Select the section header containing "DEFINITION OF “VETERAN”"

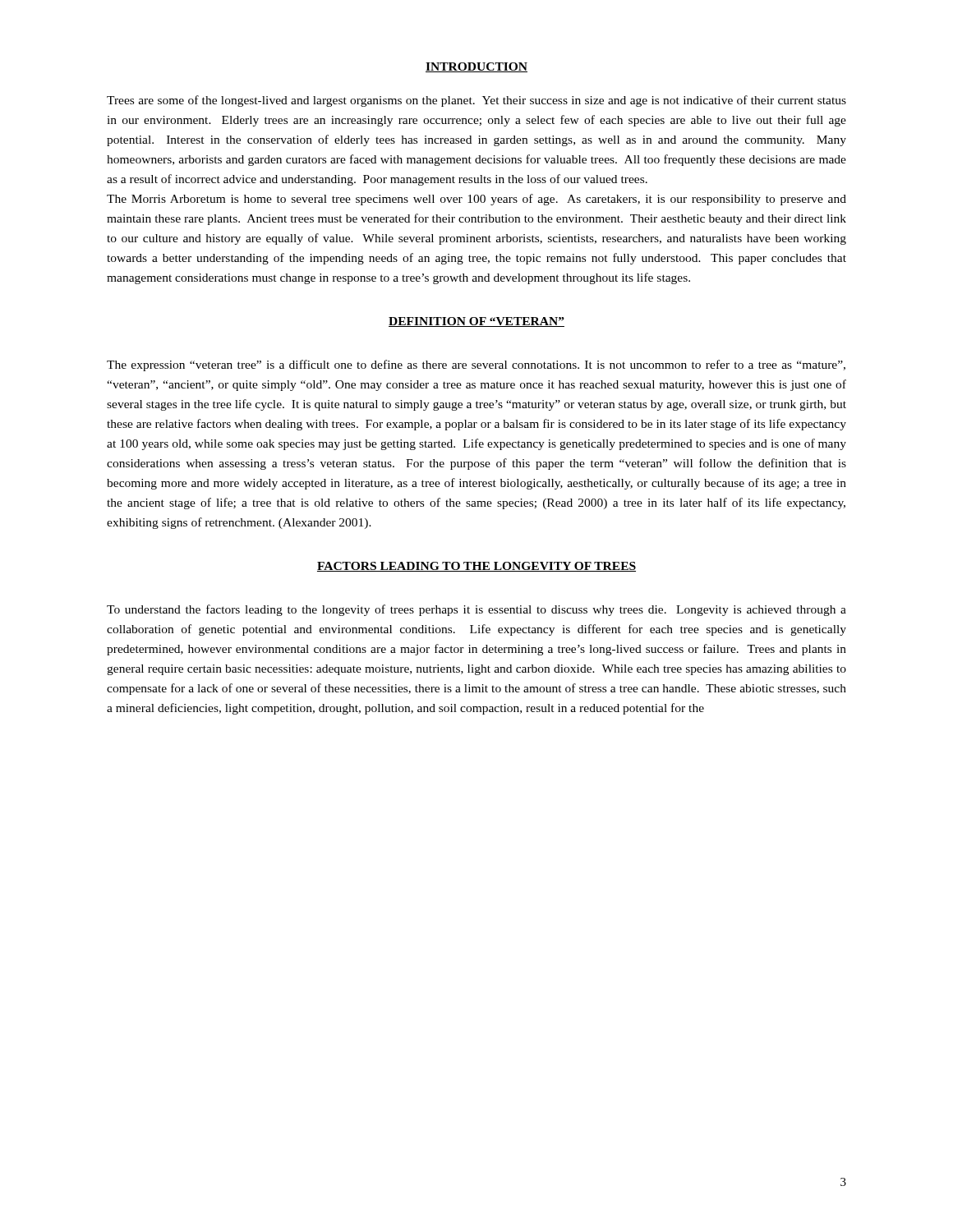click(x=476, y=321)
